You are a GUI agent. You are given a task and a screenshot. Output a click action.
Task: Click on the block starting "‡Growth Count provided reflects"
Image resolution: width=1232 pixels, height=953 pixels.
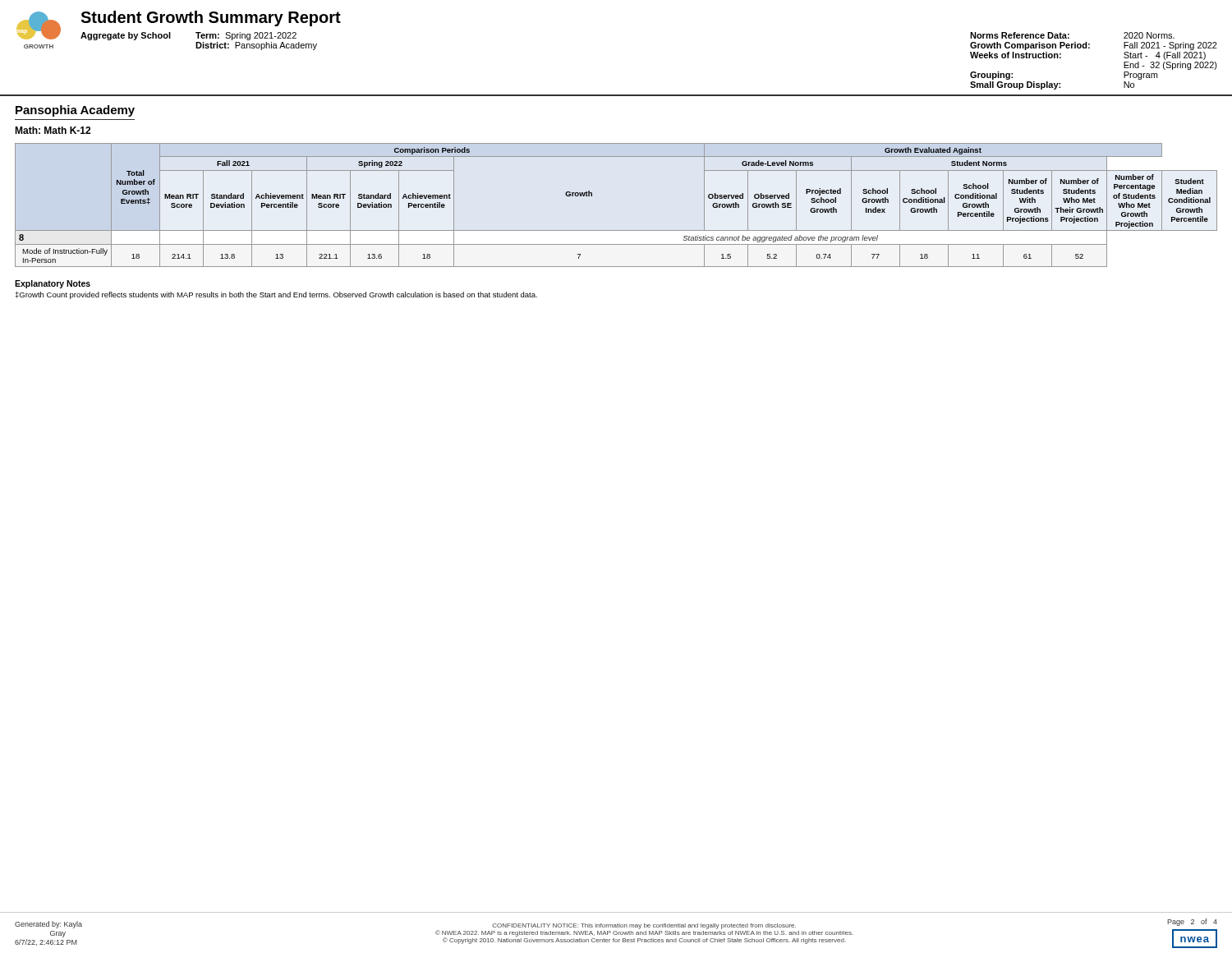point(276,295)
